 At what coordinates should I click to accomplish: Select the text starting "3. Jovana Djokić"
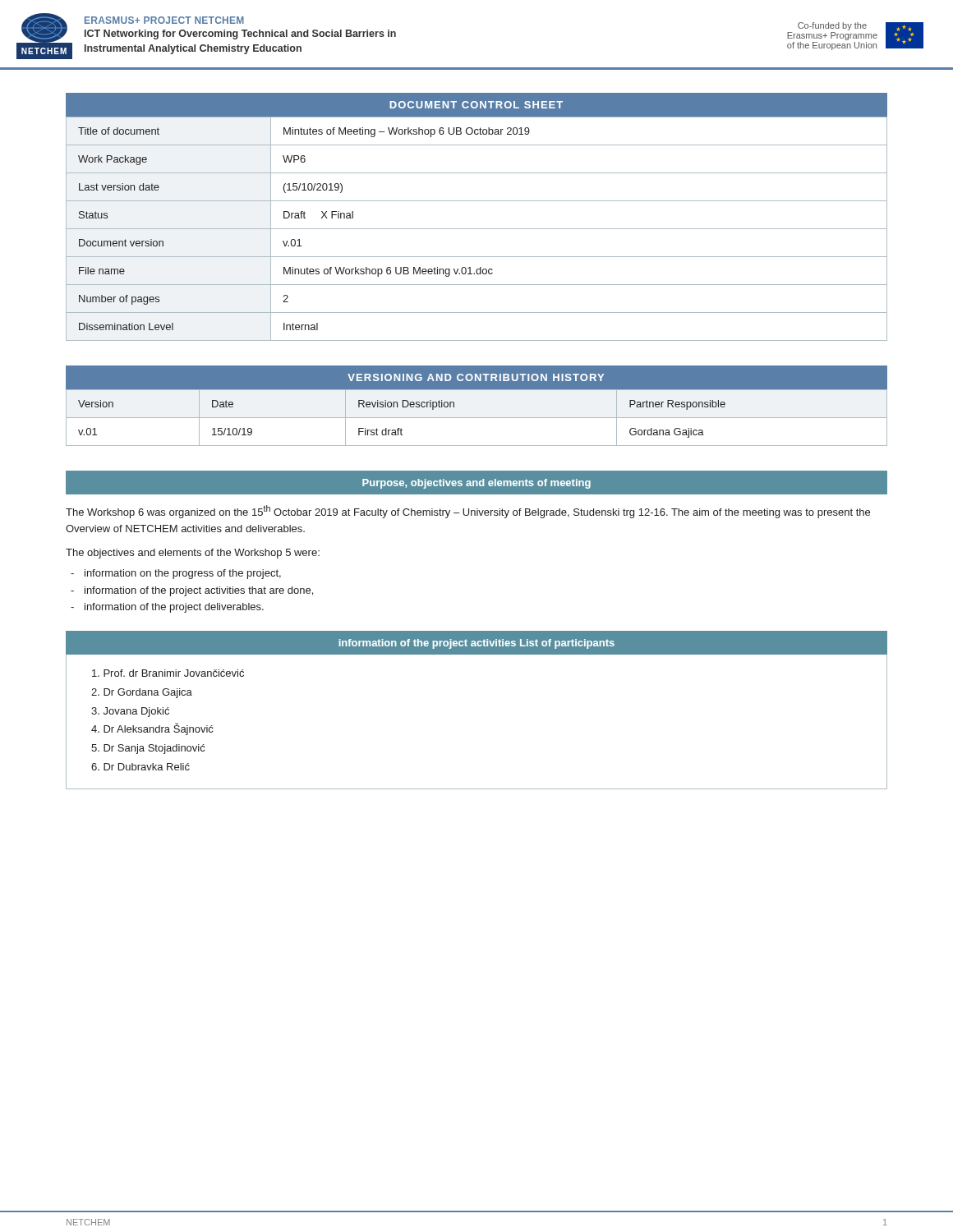coord(130,711)
